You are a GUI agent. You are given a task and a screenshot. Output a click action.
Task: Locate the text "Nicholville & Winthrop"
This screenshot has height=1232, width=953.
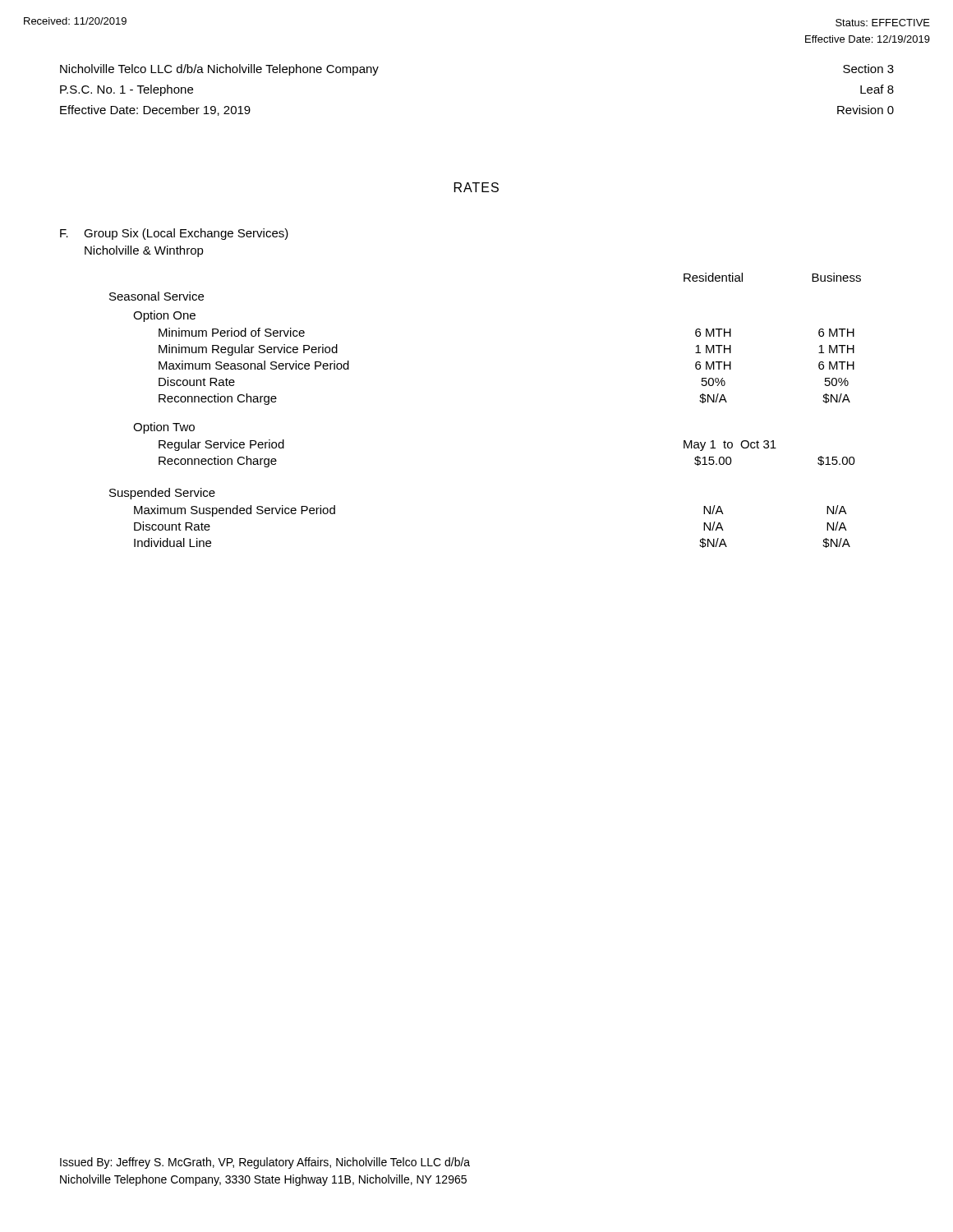[144, 250]
